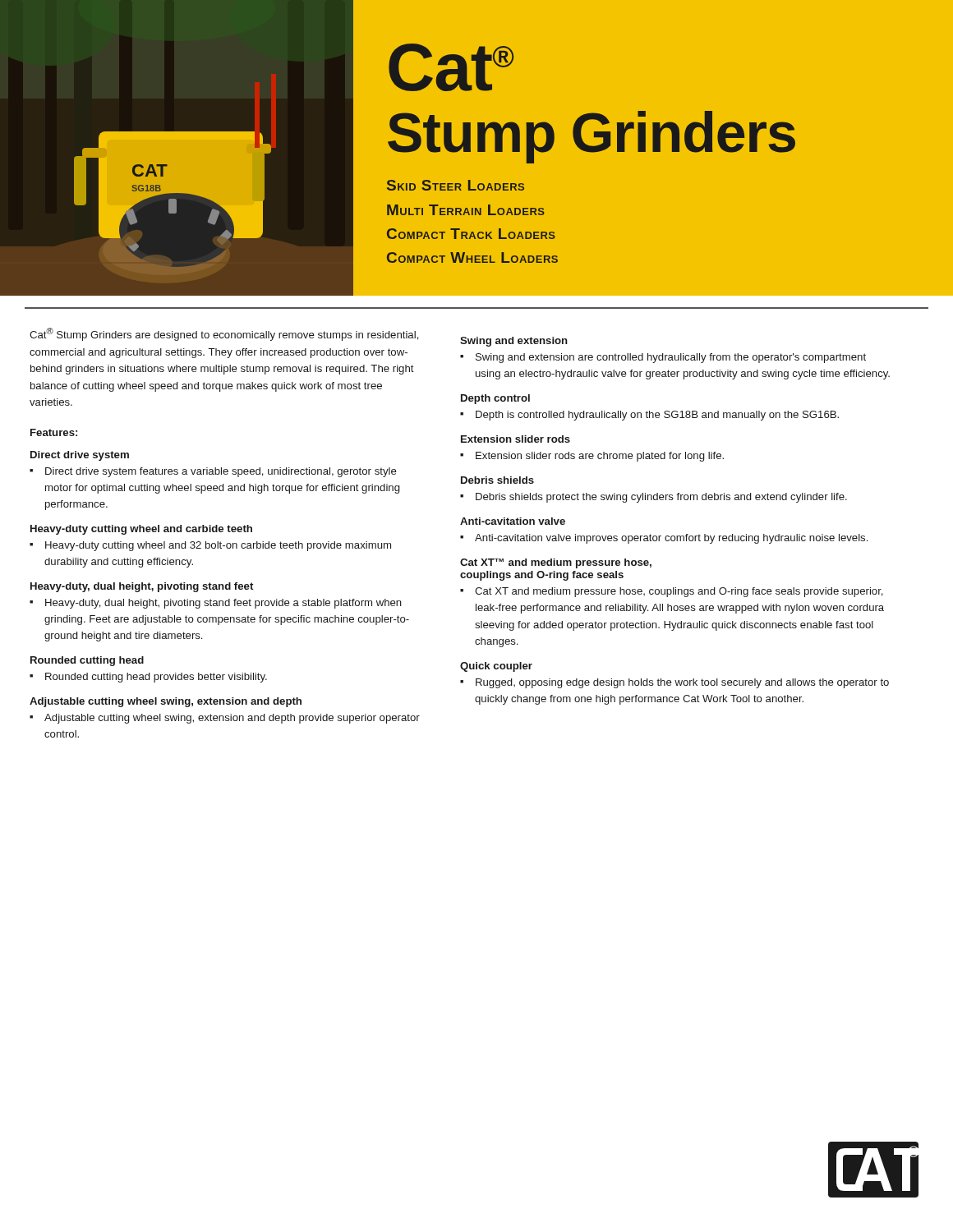Click on the section header that says "Swing and extension"
Viewport: 953px width, 1232px height.
(x=514, y=342)
